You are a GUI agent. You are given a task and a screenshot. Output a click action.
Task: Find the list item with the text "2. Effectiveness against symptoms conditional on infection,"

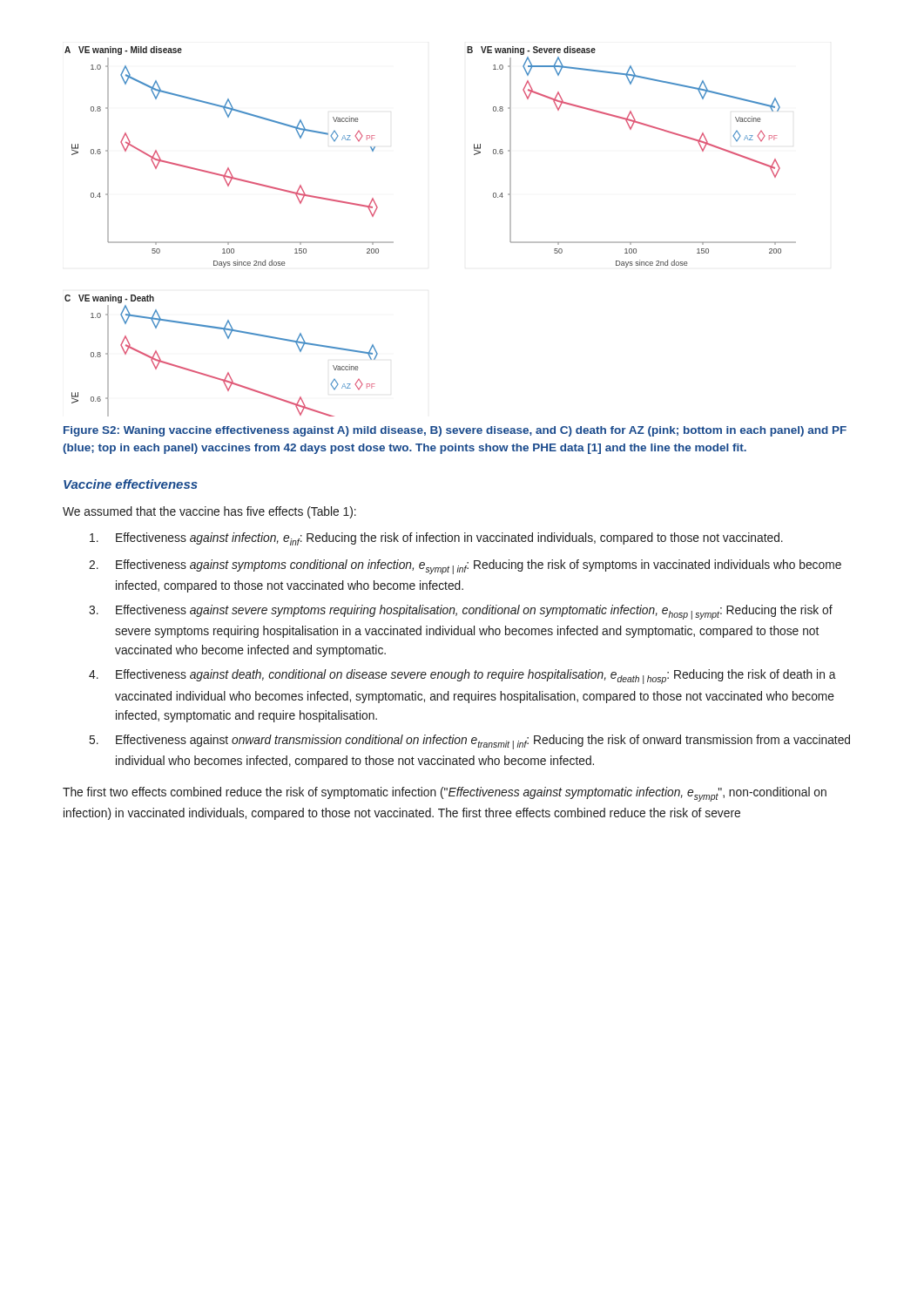(475, 576)
